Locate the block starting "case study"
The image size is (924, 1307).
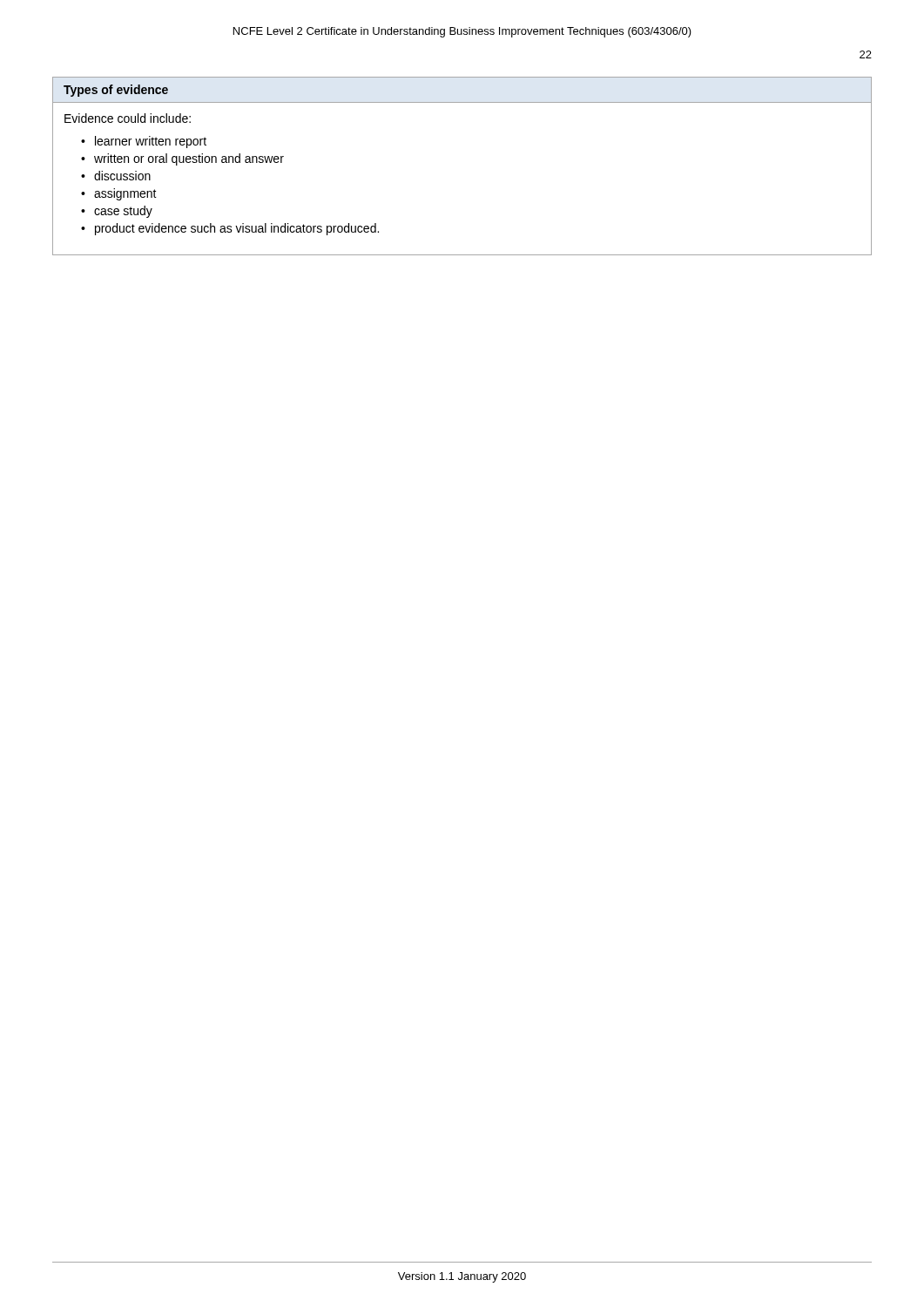123,211
